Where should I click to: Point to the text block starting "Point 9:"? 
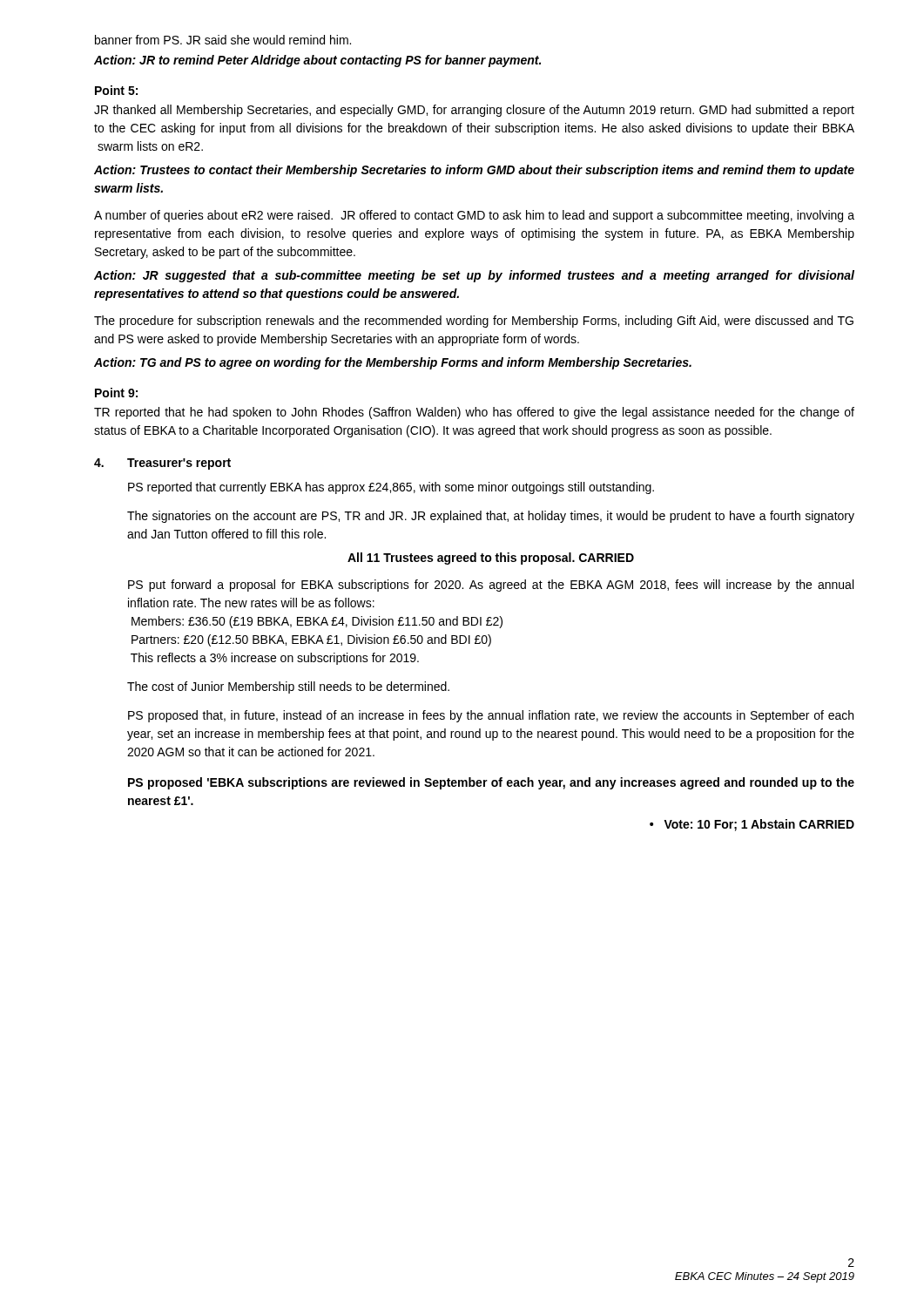[116, 393]
